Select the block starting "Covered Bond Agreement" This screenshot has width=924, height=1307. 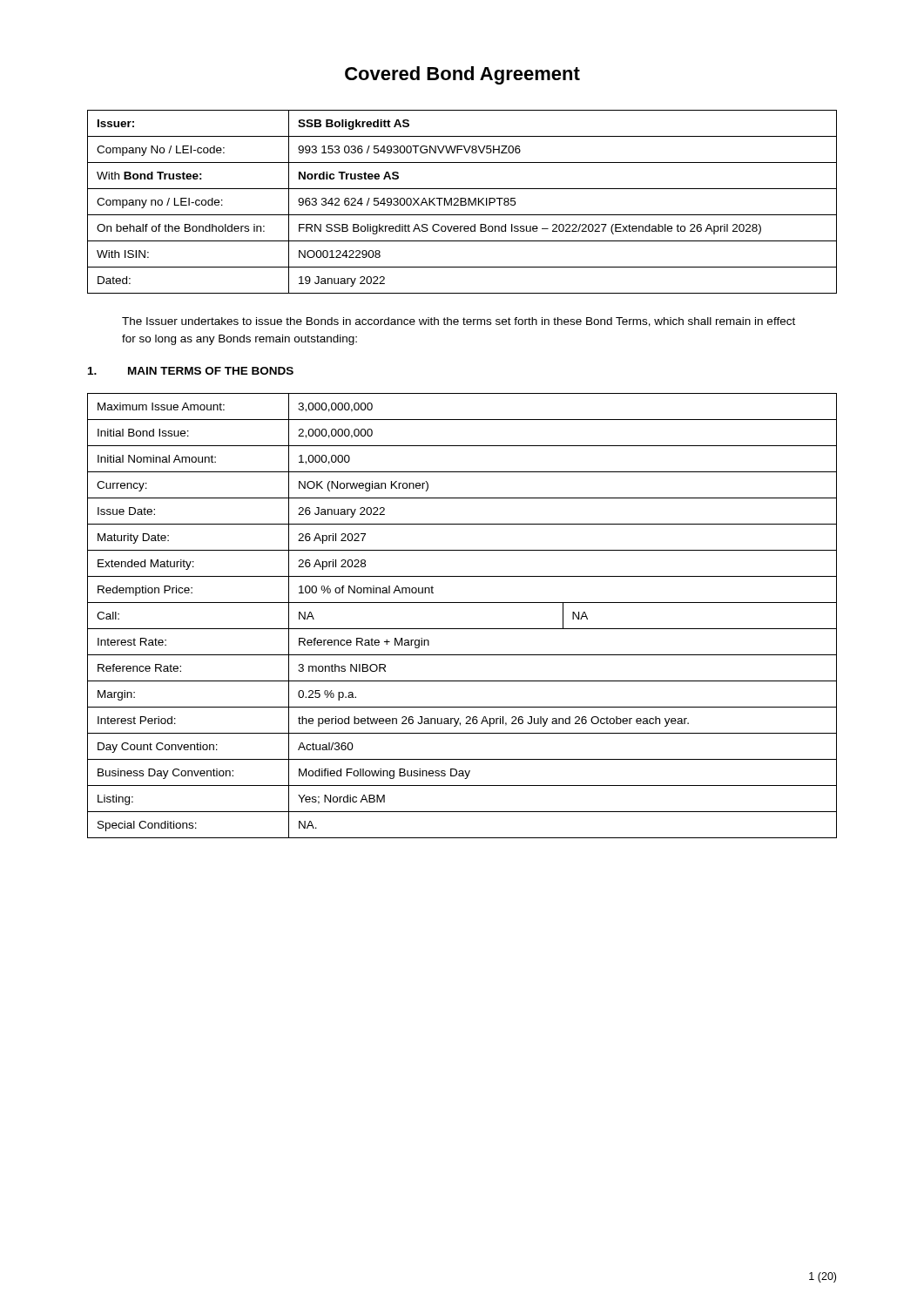click(462, 74)
